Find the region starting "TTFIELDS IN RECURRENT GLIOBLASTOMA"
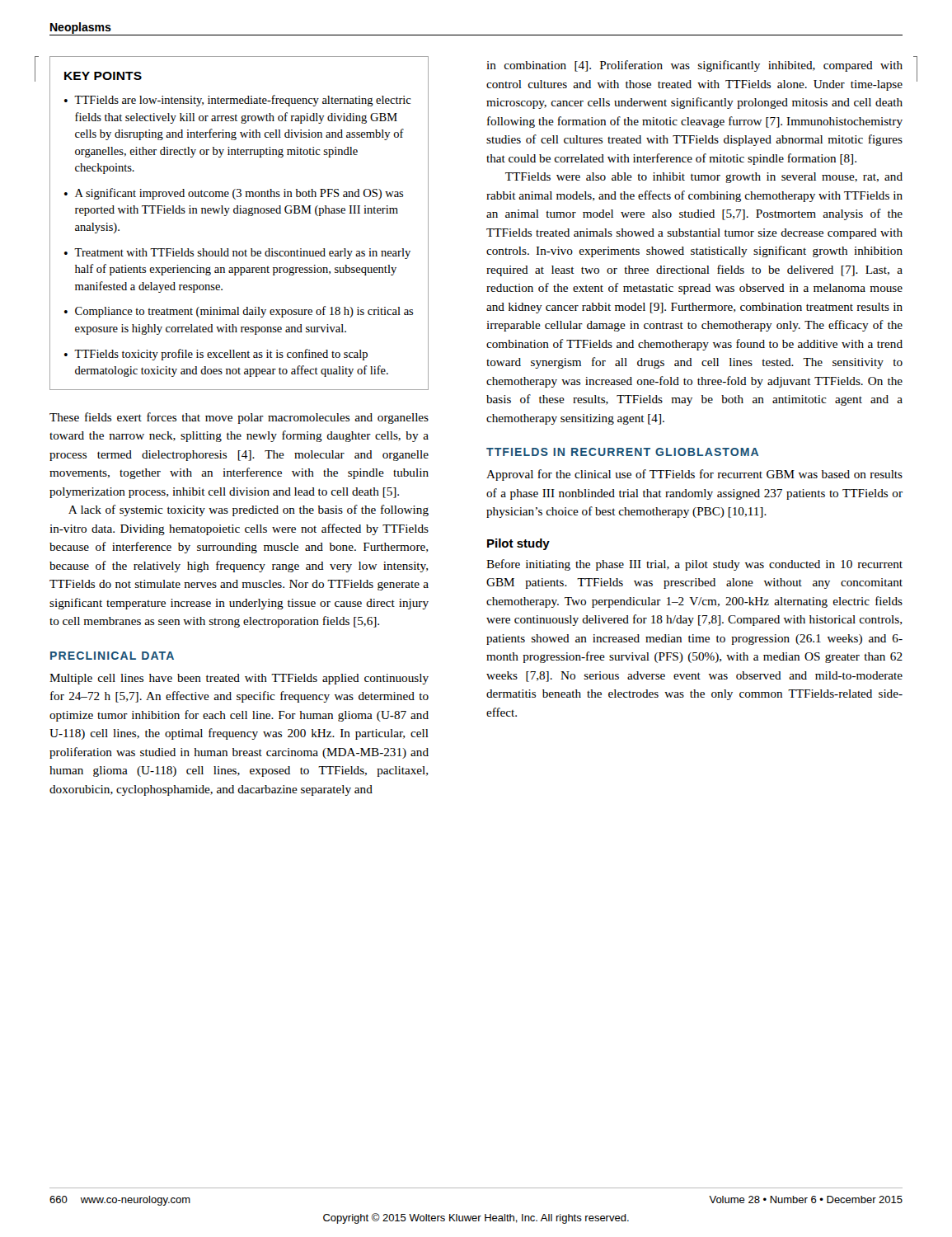Image resolution: width=952 pixels, height=1237 pixels. coord(623,452)
